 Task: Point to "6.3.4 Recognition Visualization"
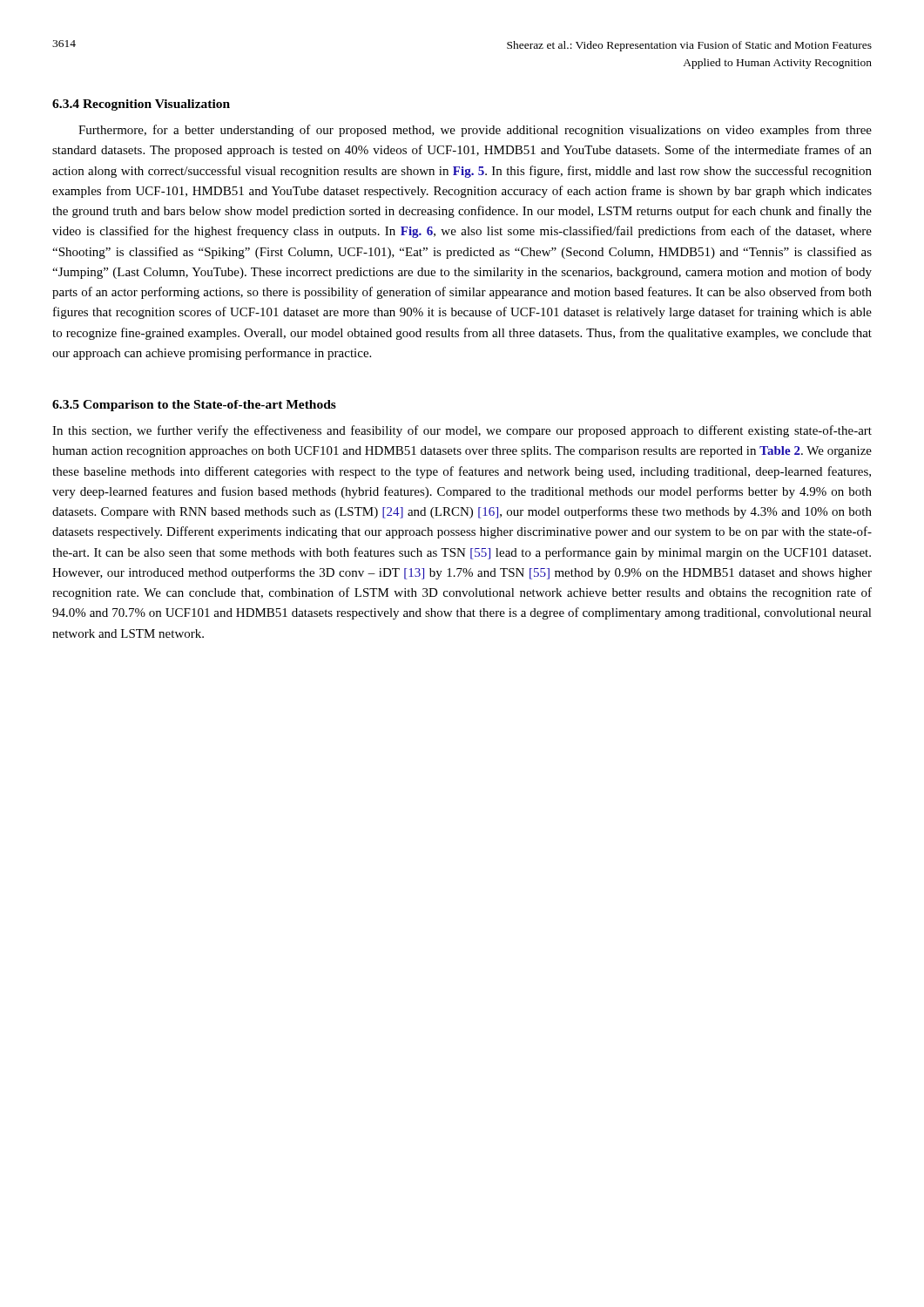point(141,103)
